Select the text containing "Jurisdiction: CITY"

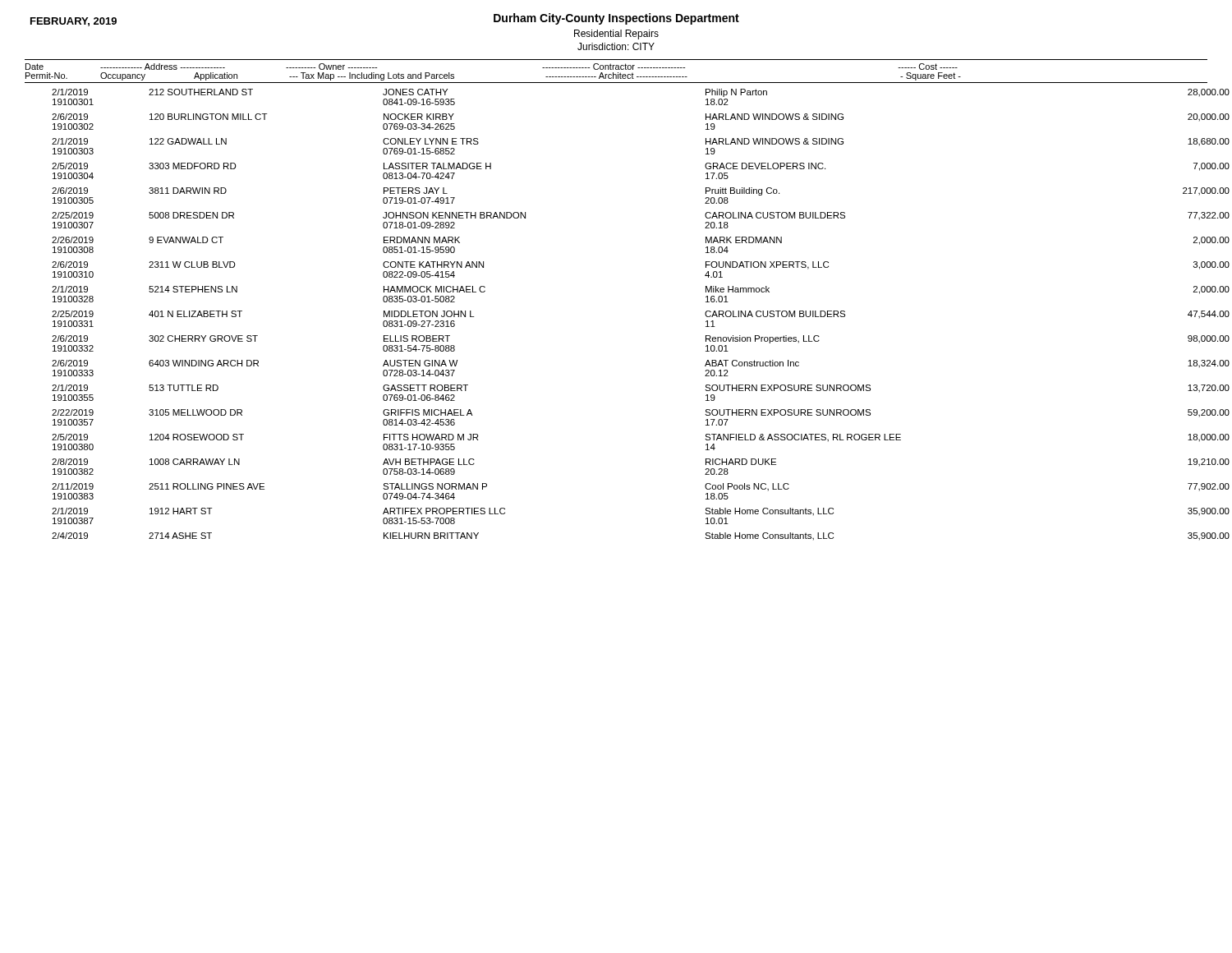coord(616,47)
